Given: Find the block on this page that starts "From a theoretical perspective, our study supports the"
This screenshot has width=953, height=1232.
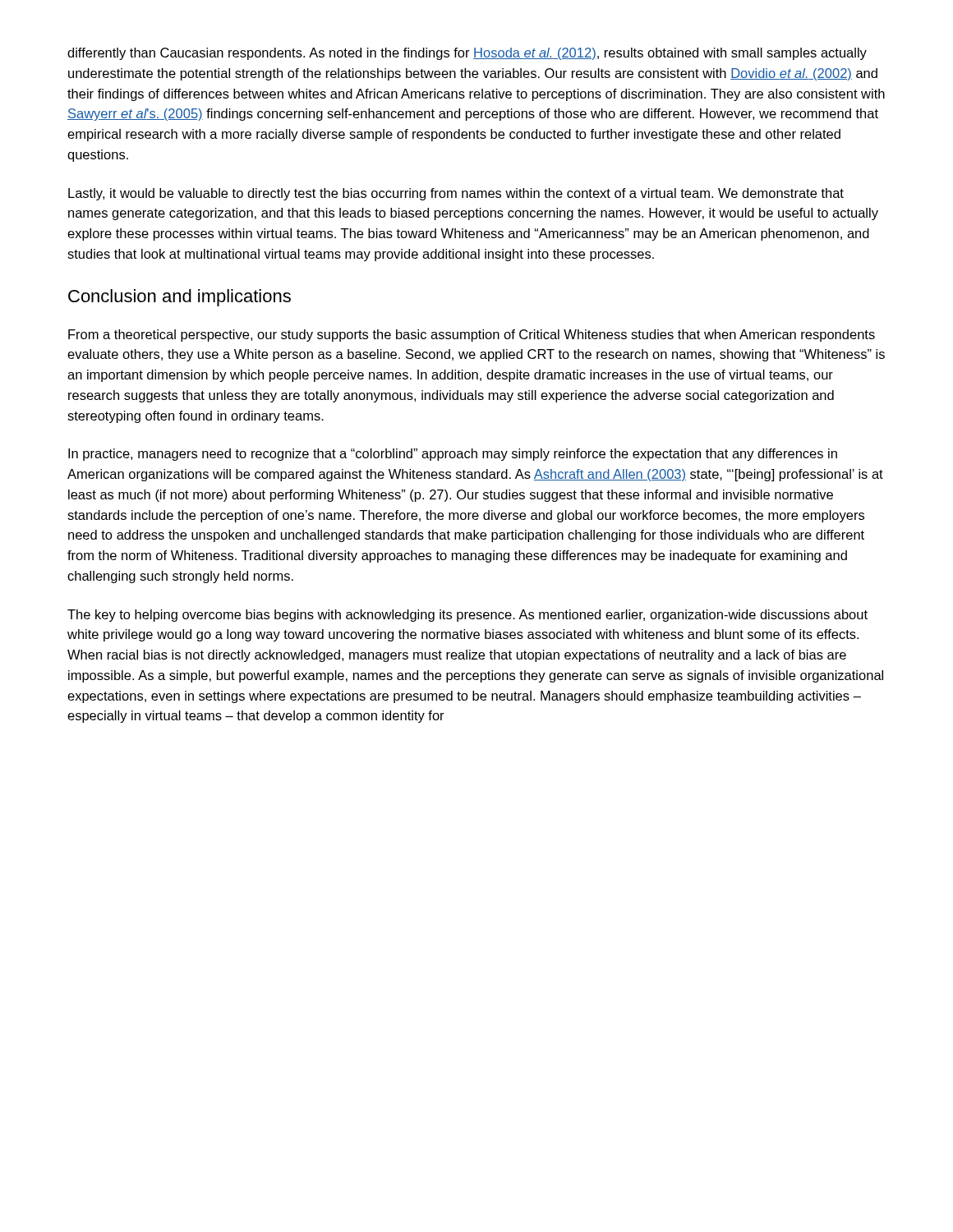Looking at the screenshot, I should [x=476, y=375].
